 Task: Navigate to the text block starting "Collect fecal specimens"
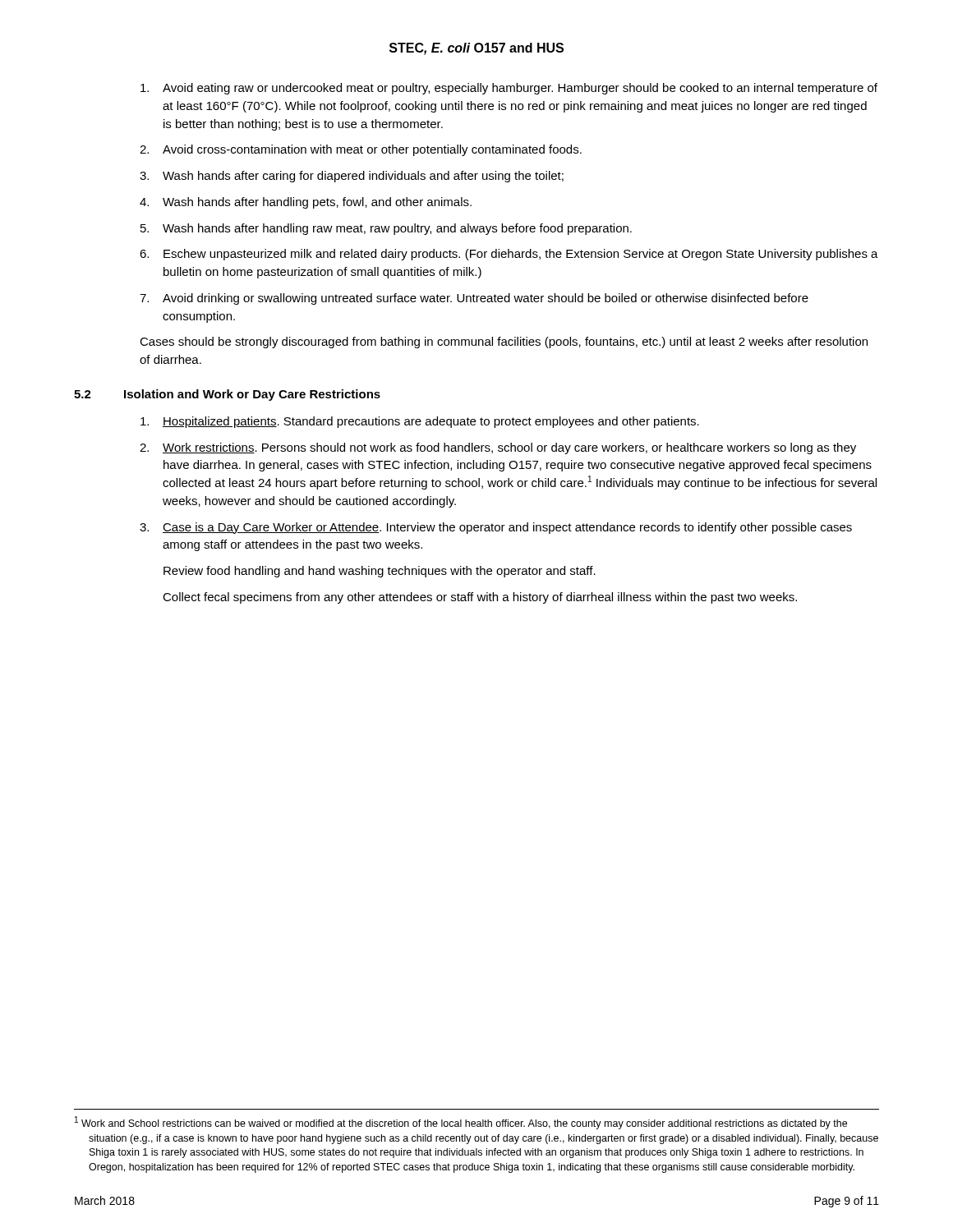pyautogui.click(x=480, y=596)
